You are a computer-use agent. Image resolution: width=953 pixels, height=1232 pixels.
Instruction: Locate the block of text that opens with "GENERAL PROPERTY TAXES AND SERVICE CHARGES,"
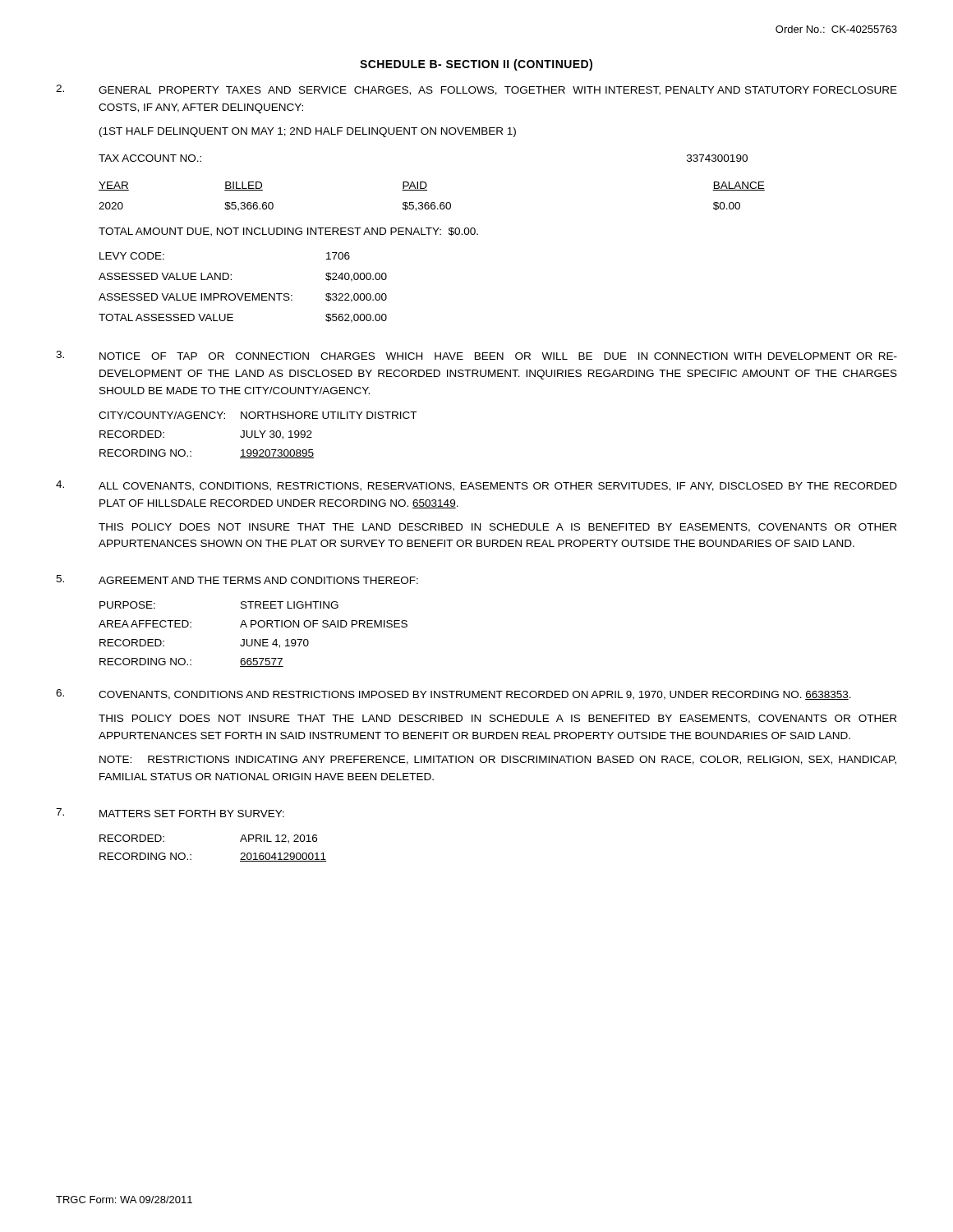click(x=498, y=98)
